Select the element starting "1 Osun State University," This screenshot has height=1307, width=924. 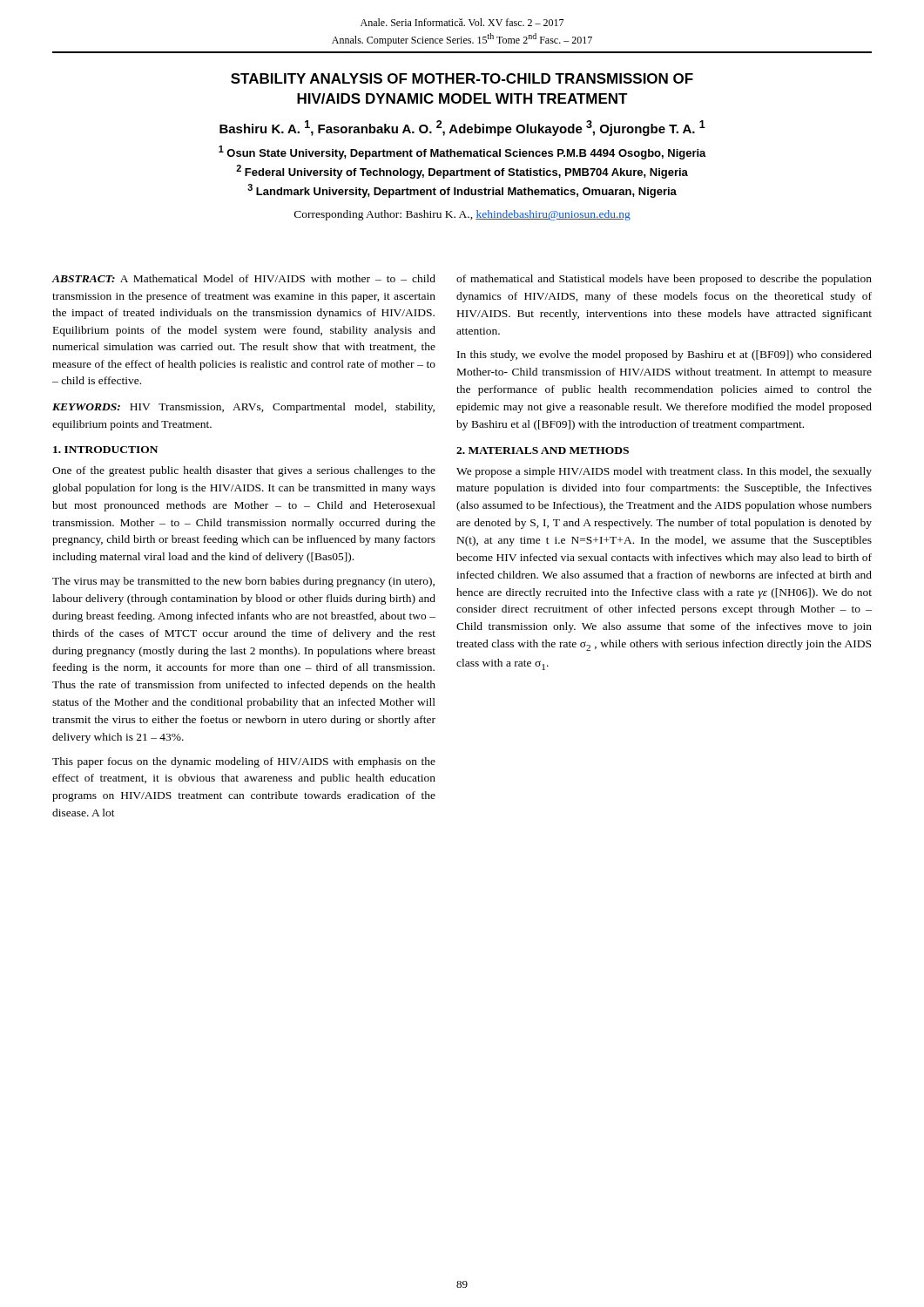pyautogui.click(x=462, y=171)
